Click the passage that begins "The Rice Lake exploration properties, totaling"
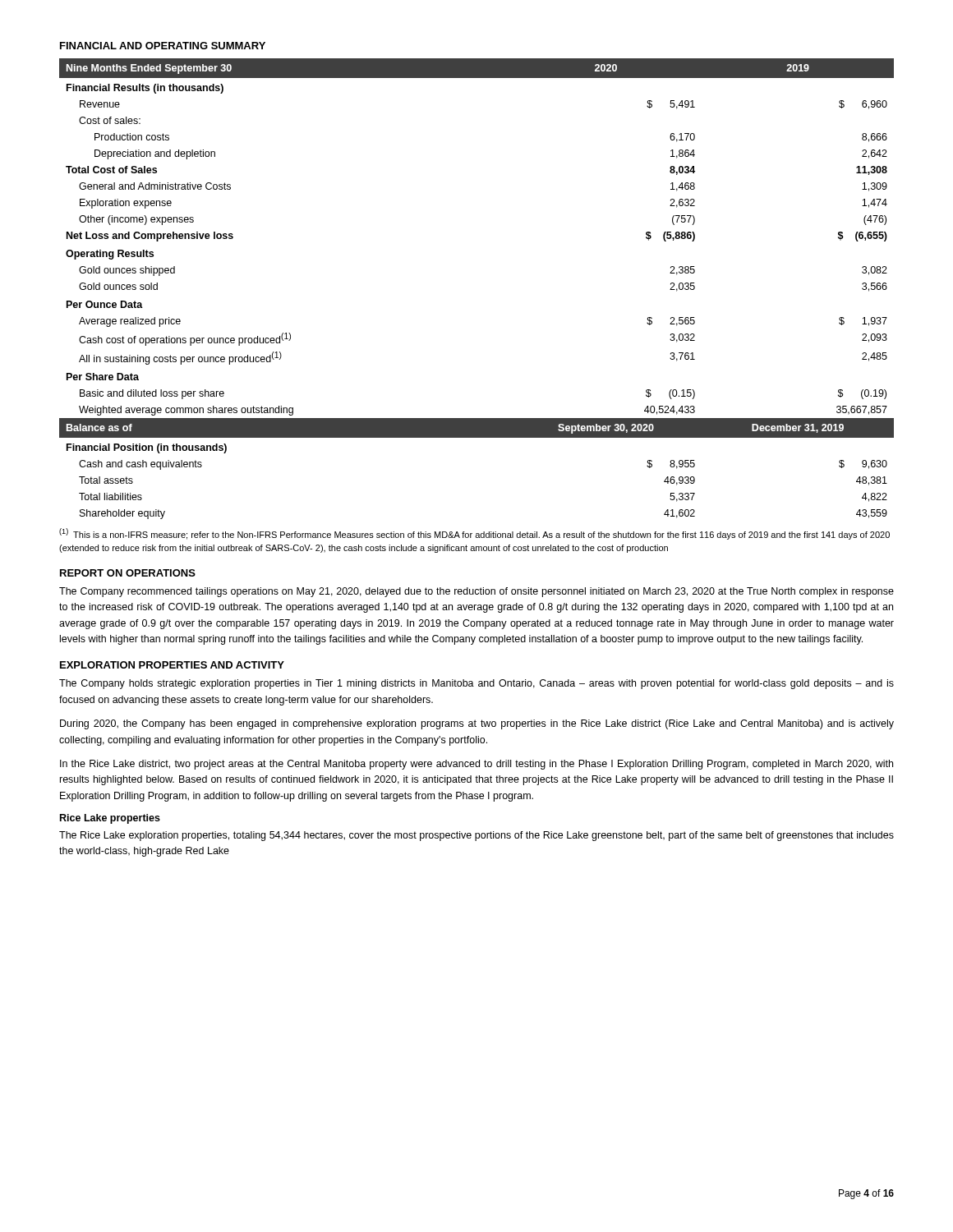 pyautogui.click(x=476, y=843)
